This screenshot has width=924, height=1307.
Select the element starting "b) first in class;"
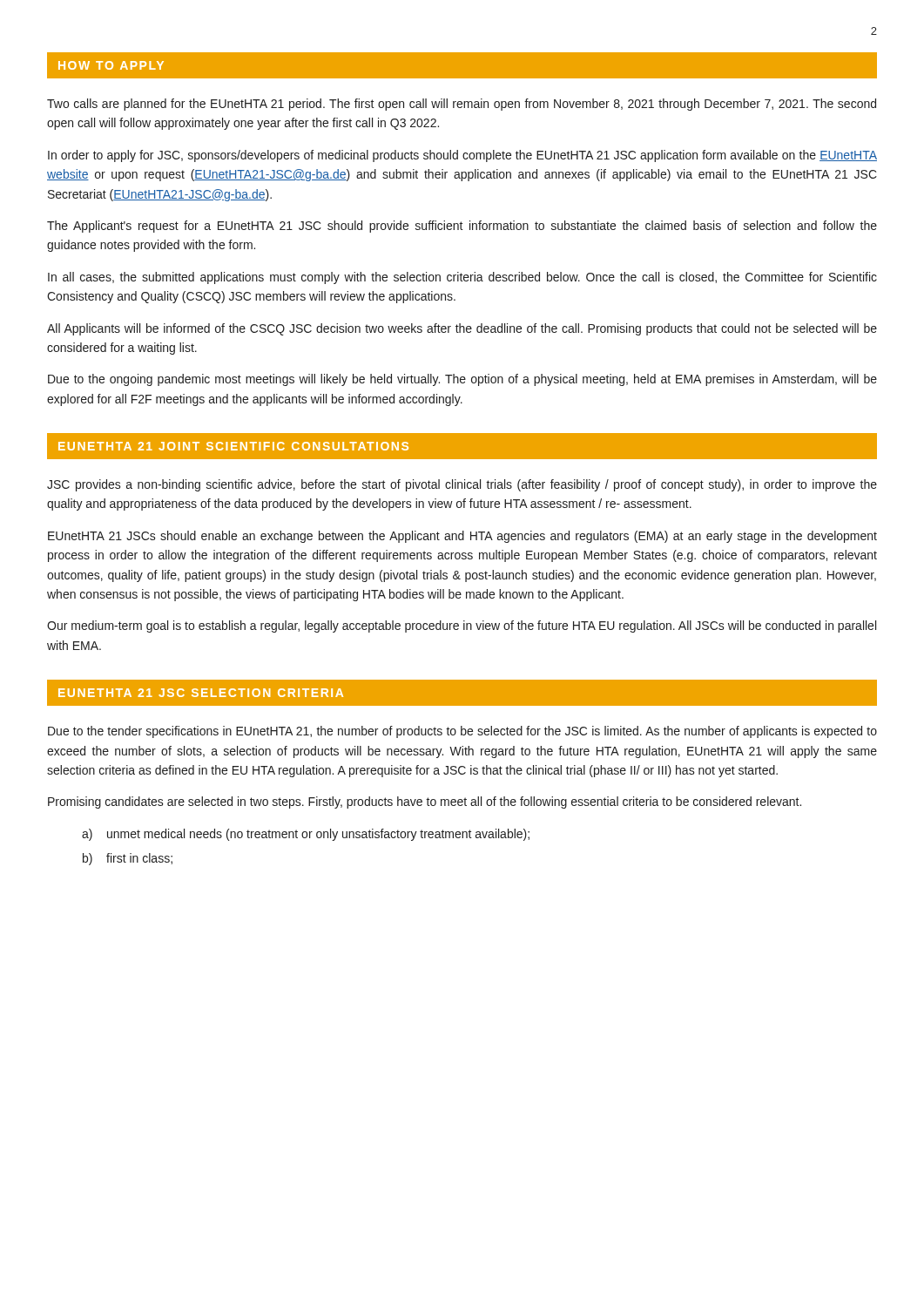tap(128, 858)
